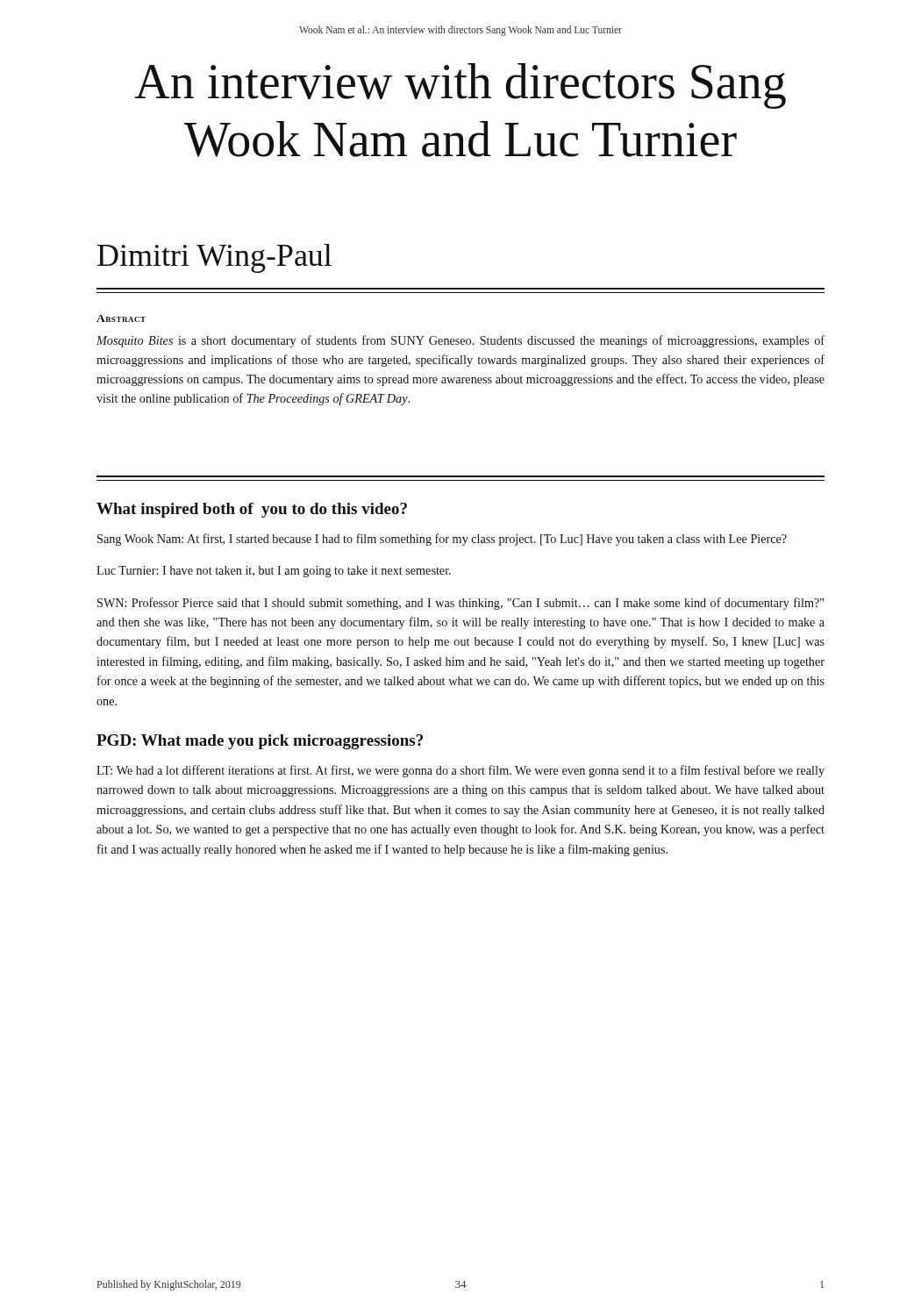Click on the section header that reads "PGD: What made you pick microaggressions?"
921x1316 pixels.
[x=260, y=742]
